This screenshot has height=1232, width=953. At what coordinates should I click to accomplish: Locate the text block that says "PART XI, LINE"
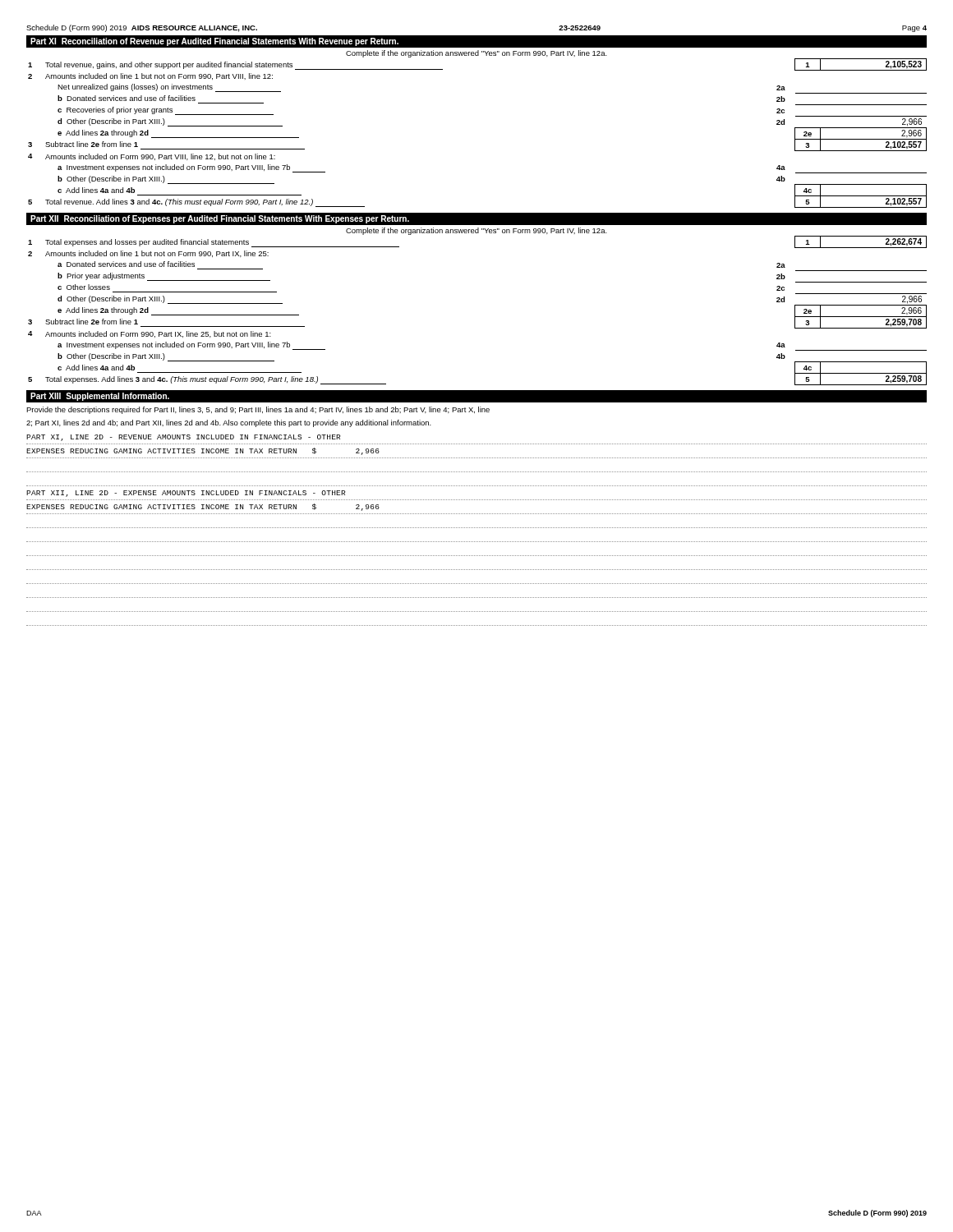click(184, 437)
